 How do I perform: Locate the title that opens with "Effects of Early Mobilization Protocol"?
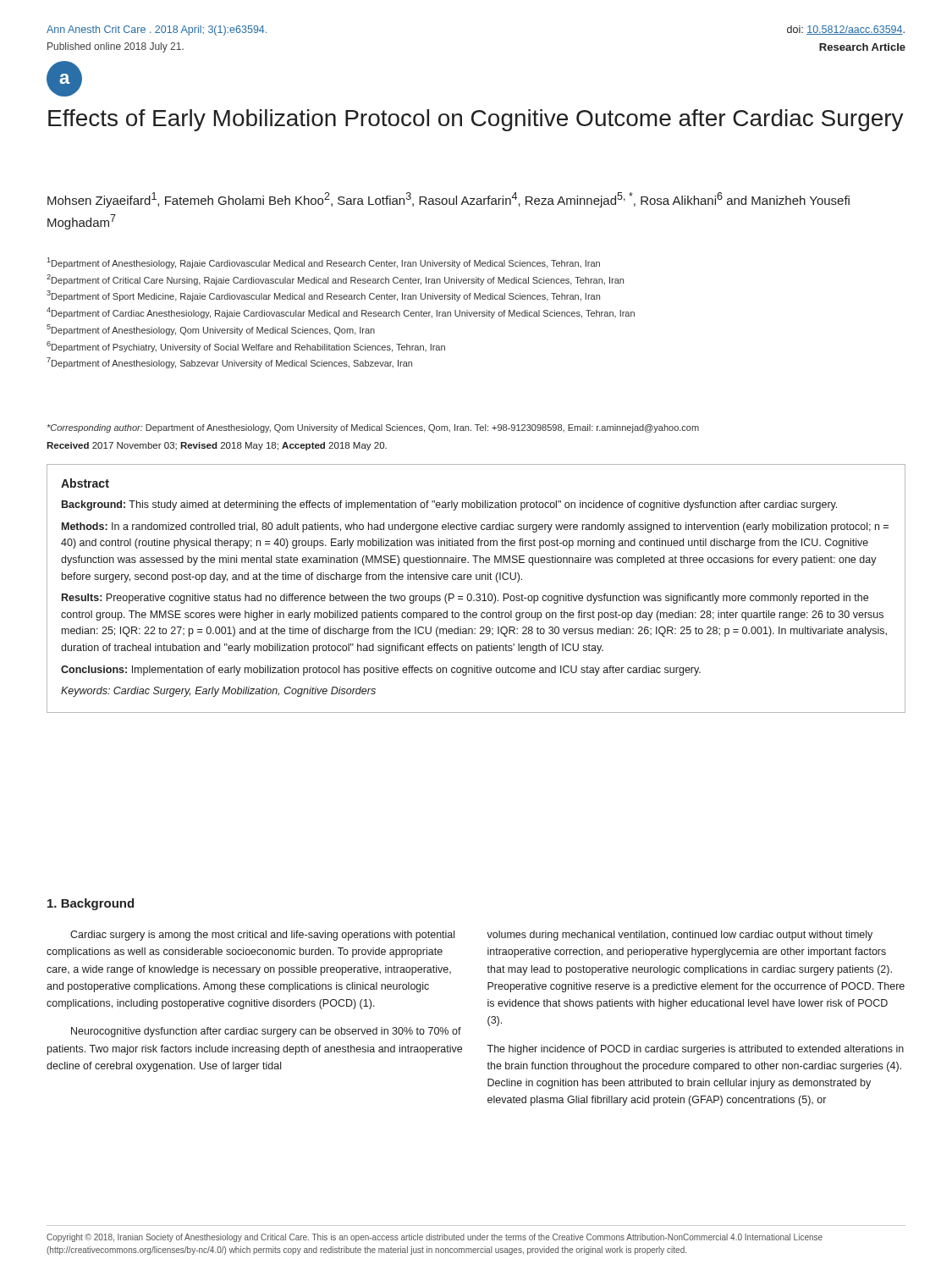pos(475,118)
